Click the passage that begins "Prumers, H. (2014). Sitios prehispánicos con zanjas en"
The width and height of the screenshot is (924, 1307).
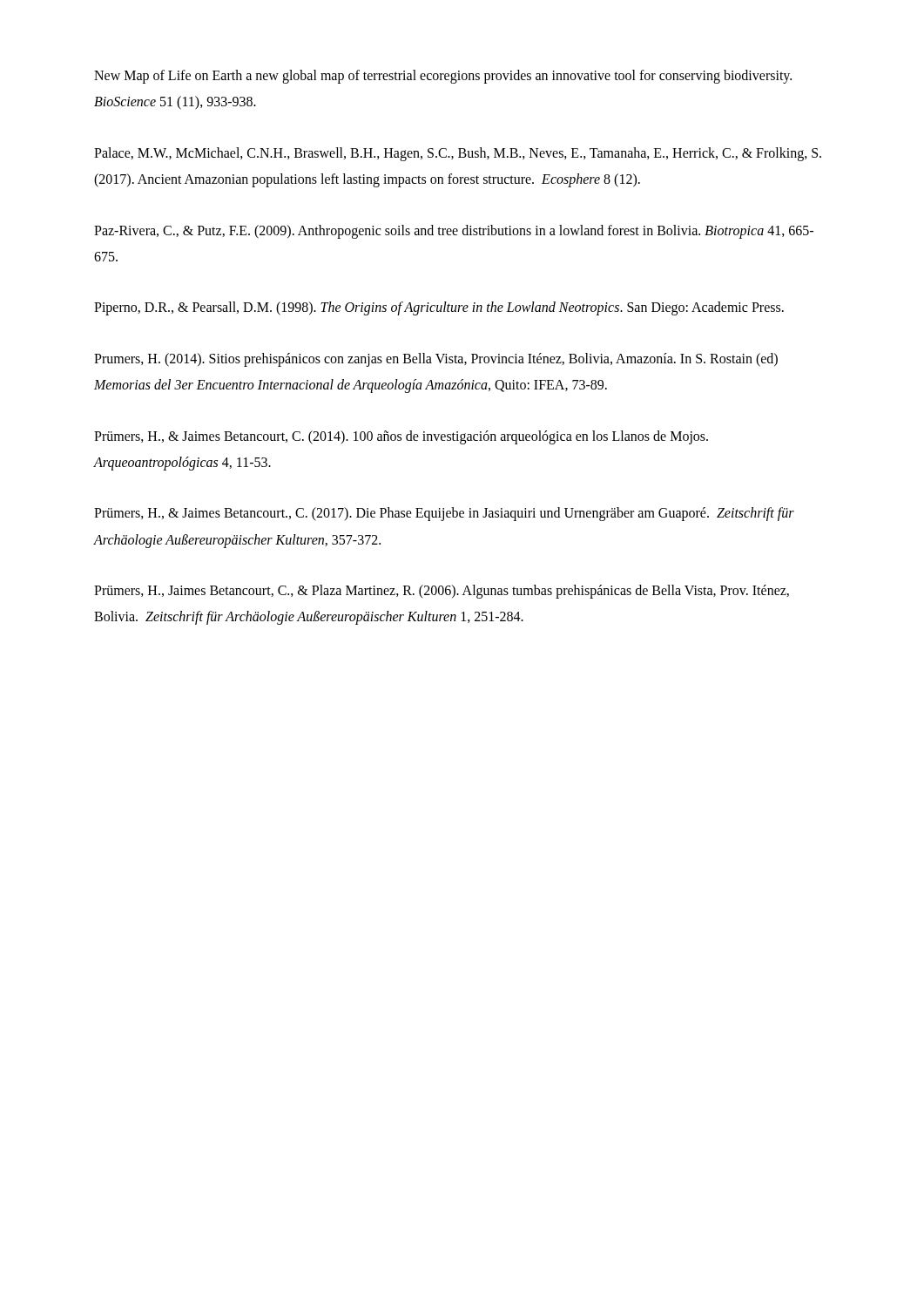click(x=462, y=372)
